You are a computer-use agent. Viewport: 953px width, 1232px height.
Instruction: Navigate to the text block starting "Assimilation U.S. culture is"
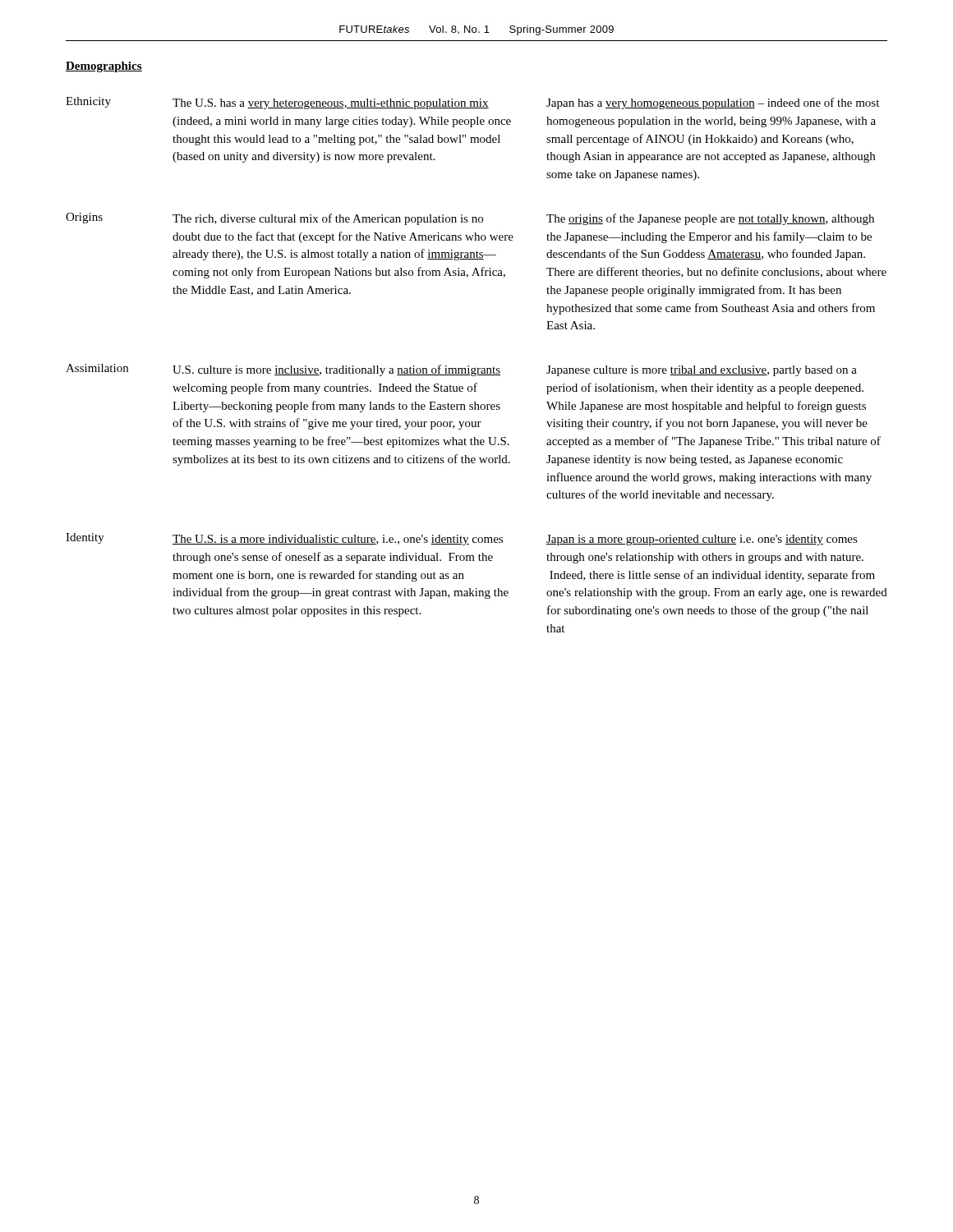coord(476,433)
